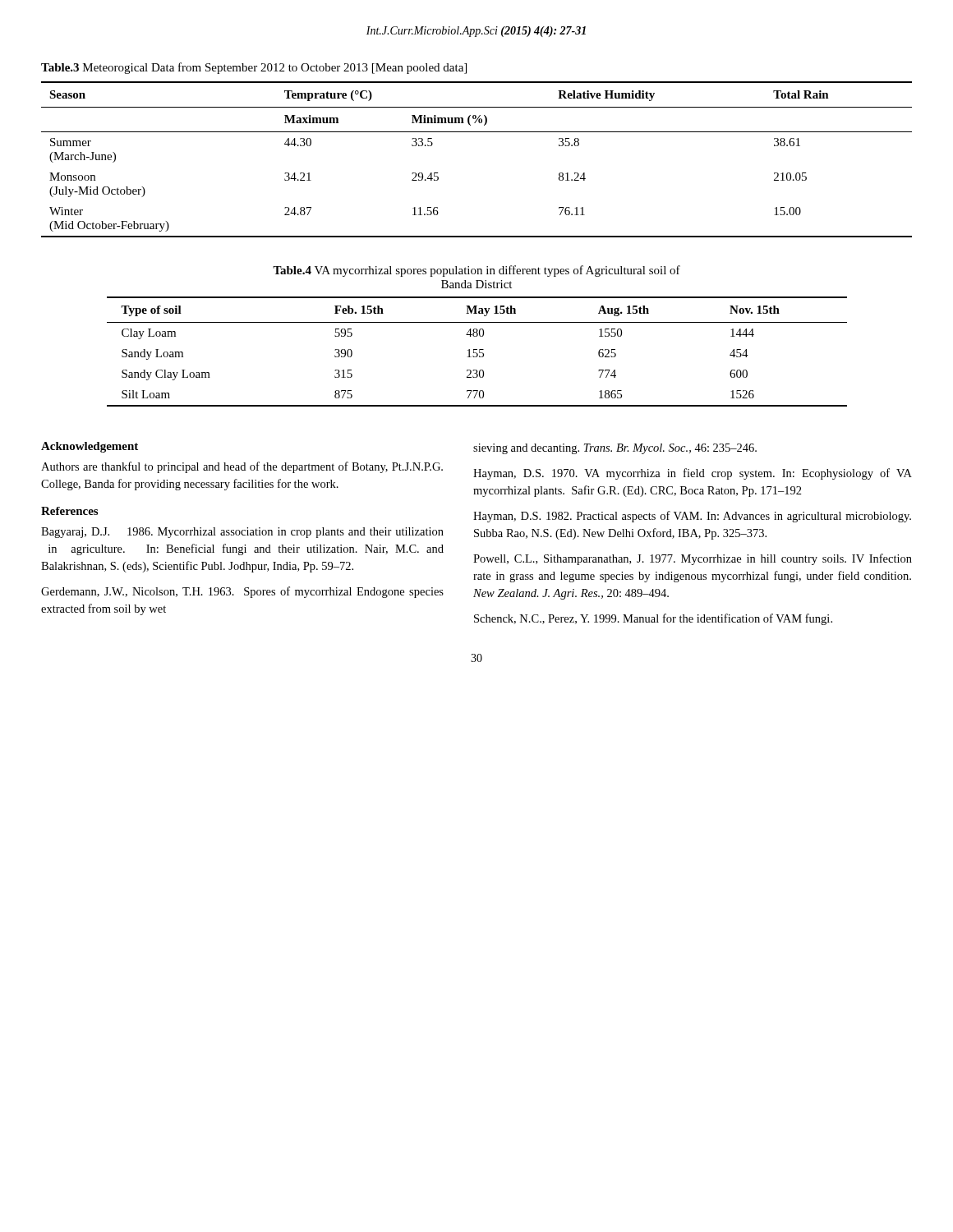This screenshot has height=1232, width=953.
Task: Select the list item with the text "Gerdemann, J.W., Nicolson, T.H. 1963. Spores"
Action: pos(242,600)
